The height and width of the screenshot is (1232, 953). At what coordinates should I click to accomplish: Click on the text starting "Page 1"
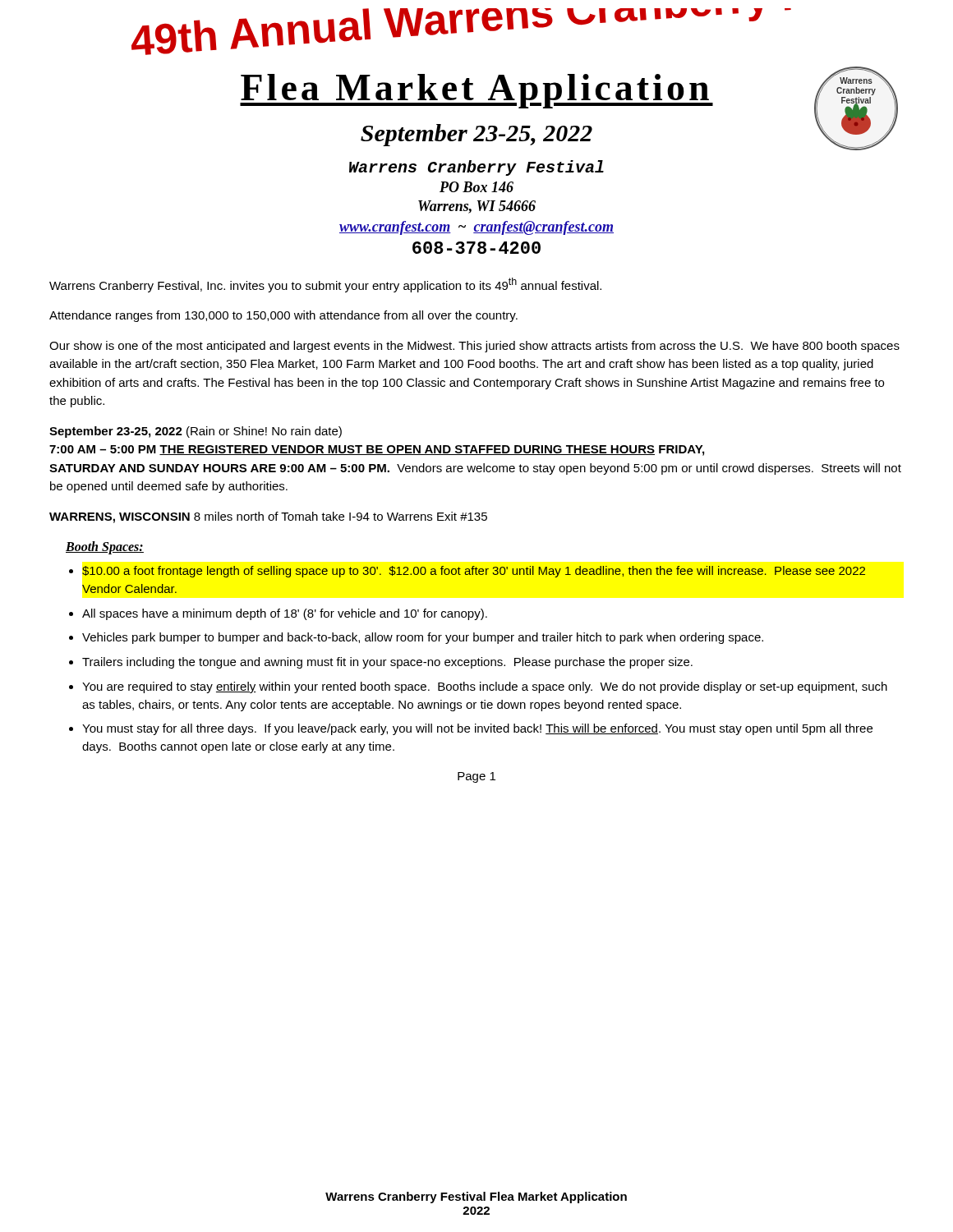tap(476, 776)
